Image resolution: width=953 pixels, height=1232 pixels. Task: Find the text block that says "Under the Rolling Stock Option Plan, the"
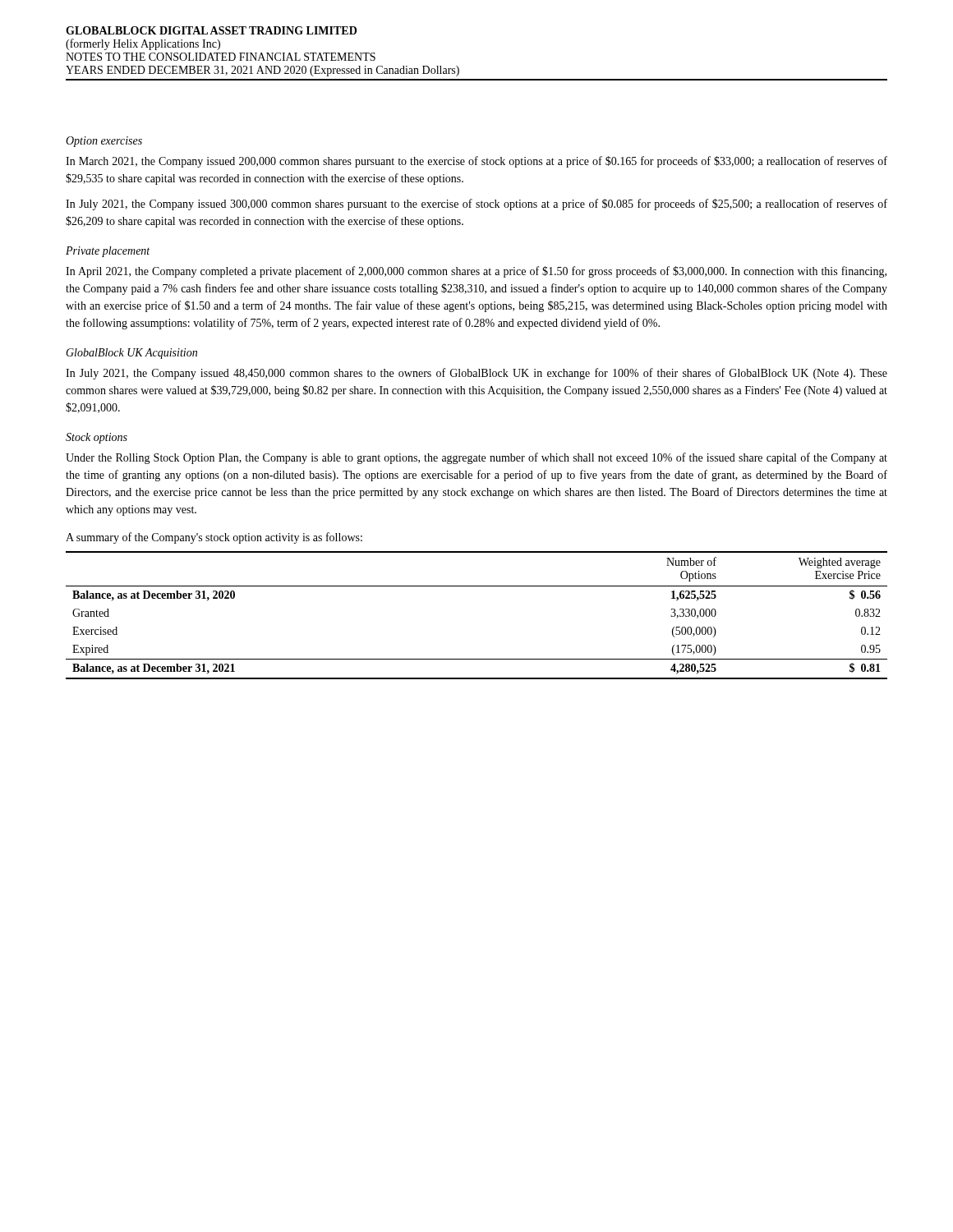pyautogui.click(x=476, y=484)
